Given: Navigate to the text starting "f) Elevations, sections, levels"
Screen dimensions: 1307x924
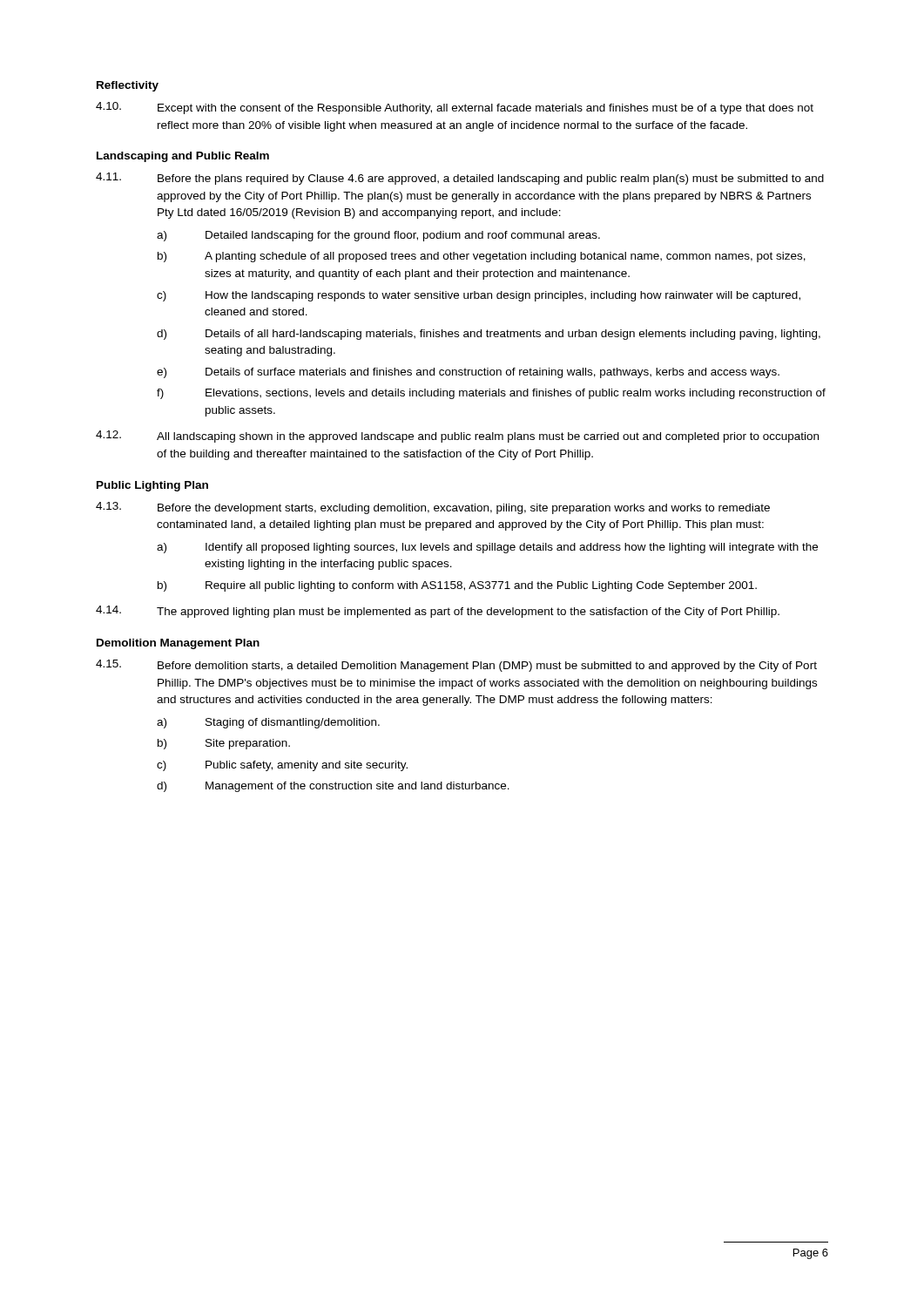Looking at the screenshot, I should coord(492,402).
